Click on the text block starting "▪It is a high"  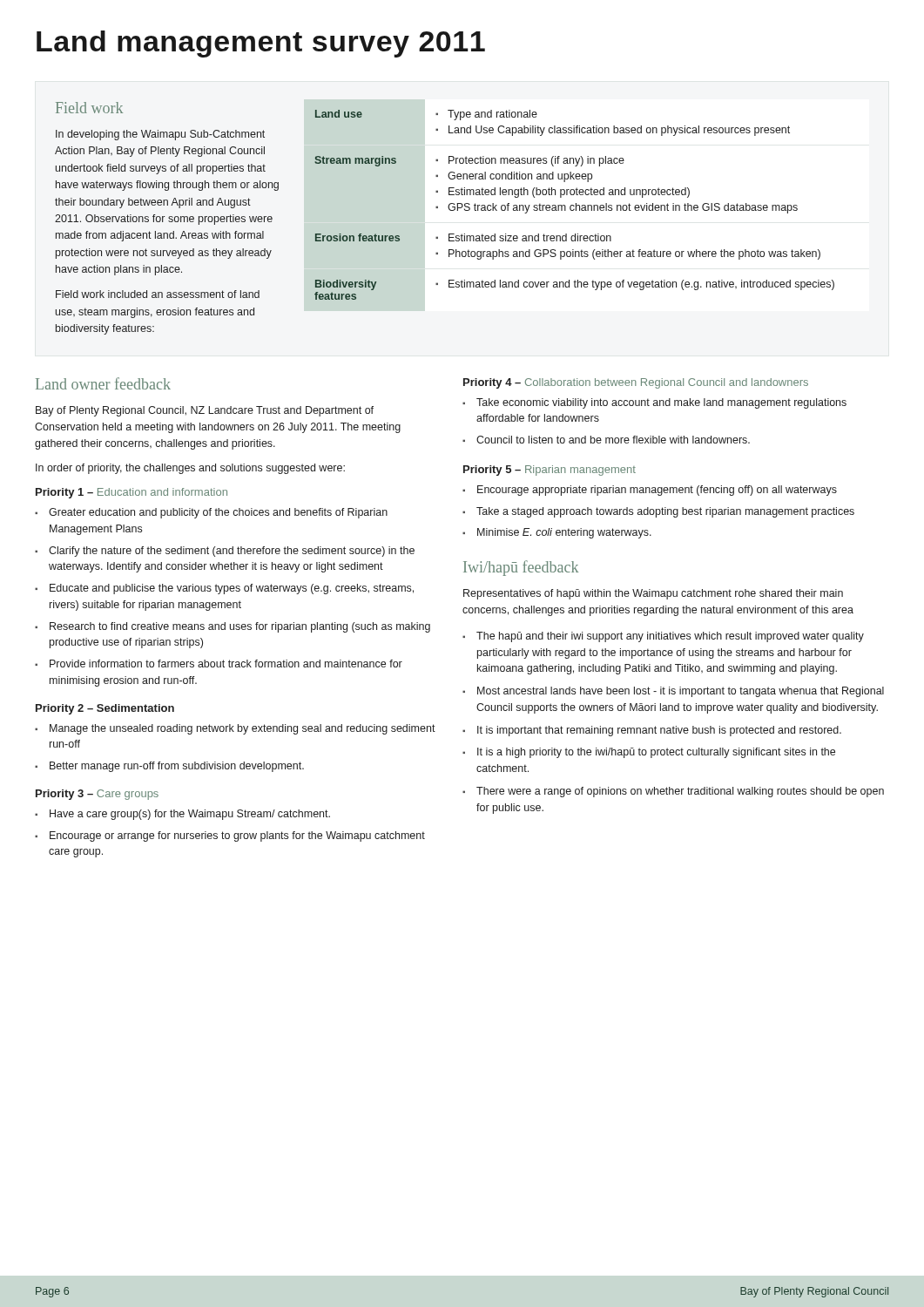[x=649, y=760]
